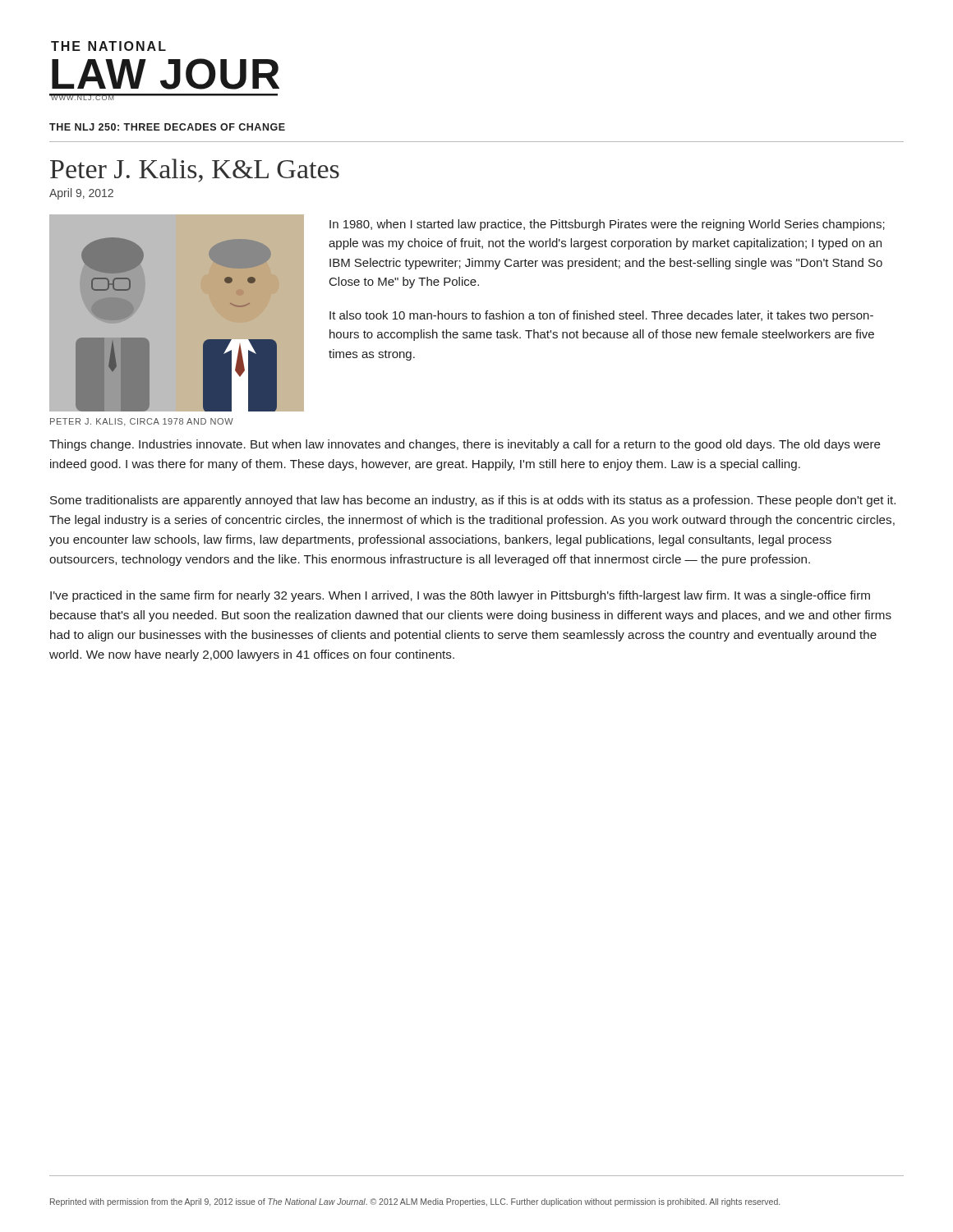
Task: Find the text block that reads "Some traditionalists are"
Action: (476, 530)
